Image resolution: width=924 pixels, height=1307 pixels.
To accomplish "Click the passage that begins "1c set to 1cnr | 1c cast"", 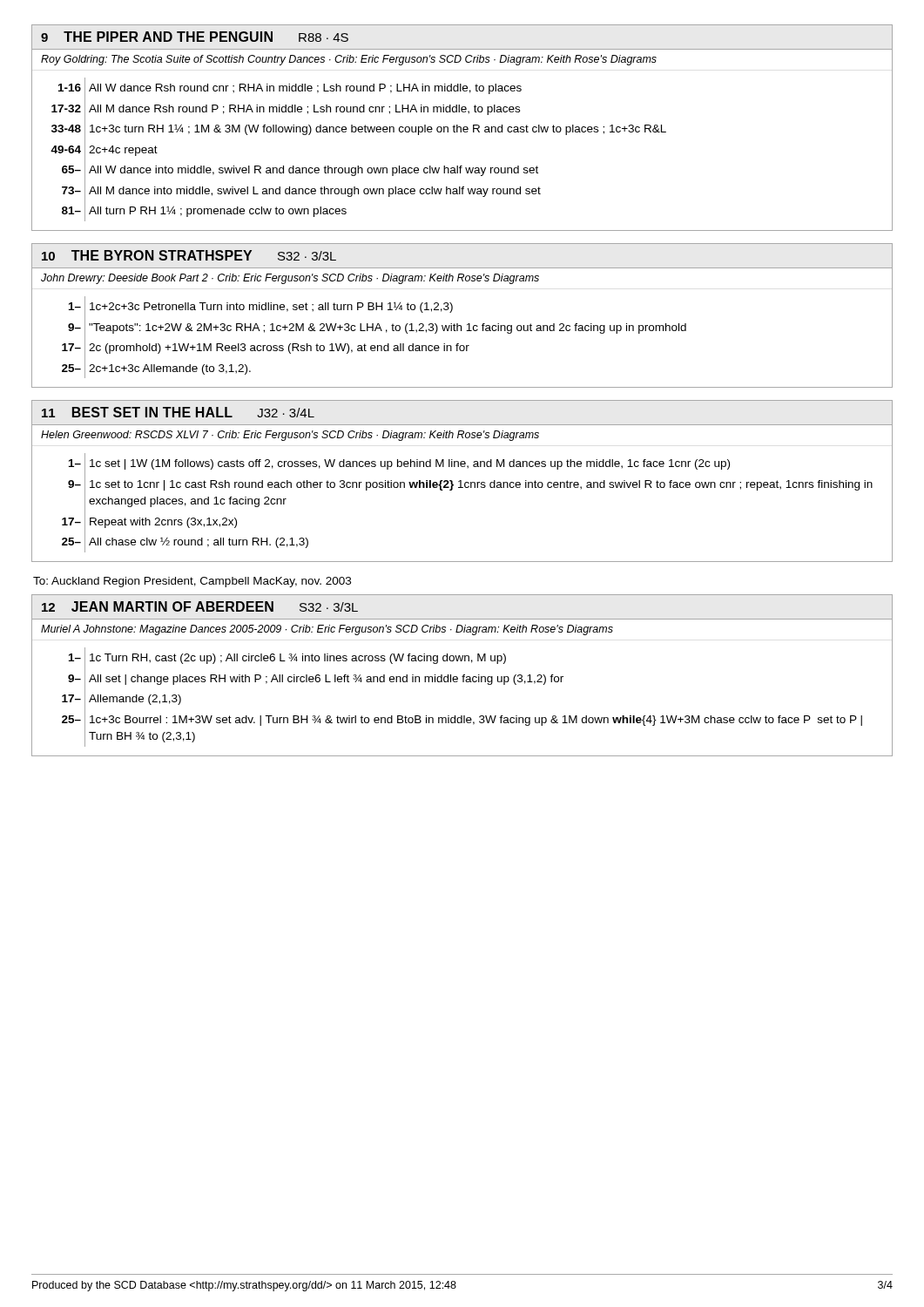I will [x=481, y=492].
